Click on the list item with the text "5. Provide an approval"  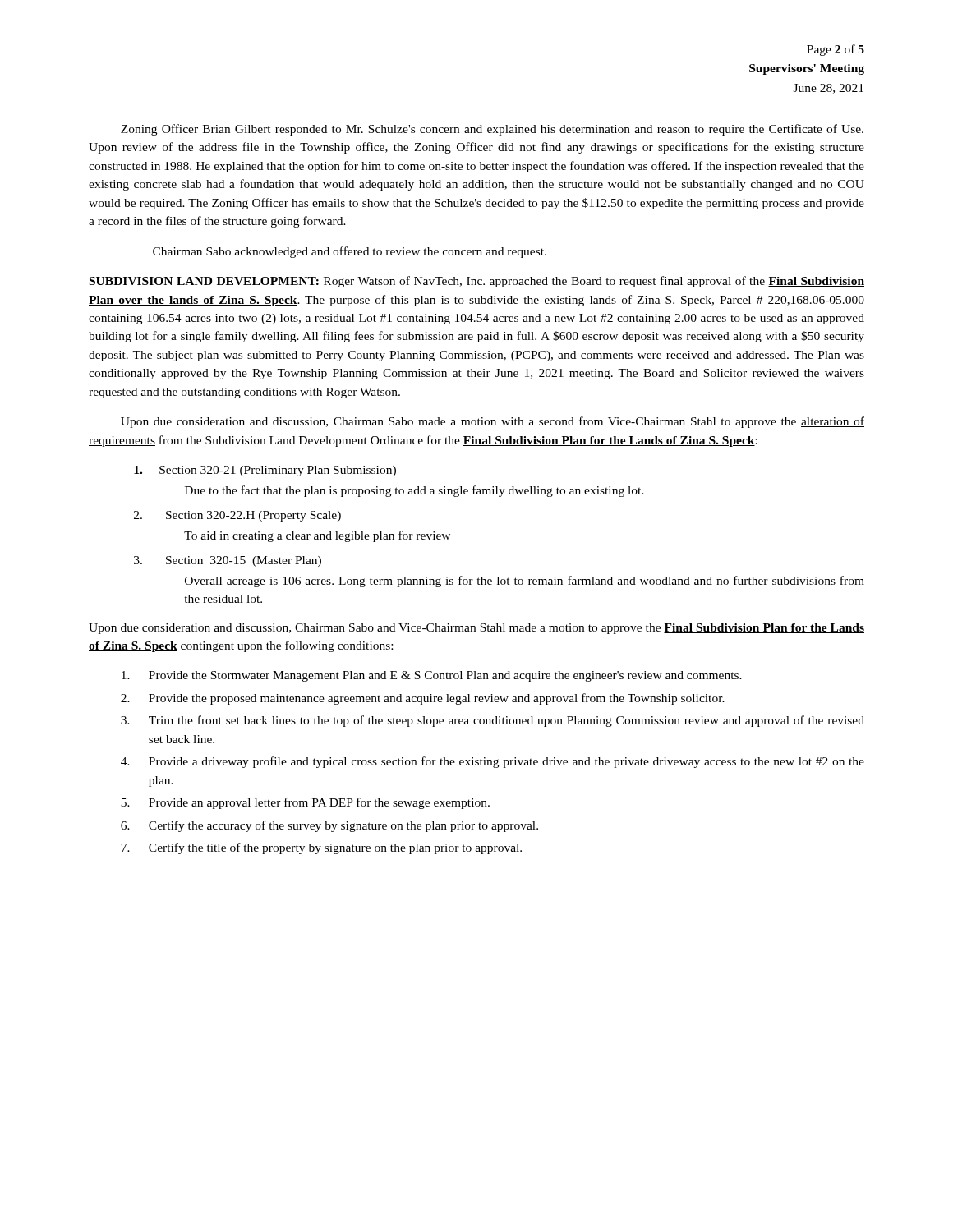click(x=492, y=803)
